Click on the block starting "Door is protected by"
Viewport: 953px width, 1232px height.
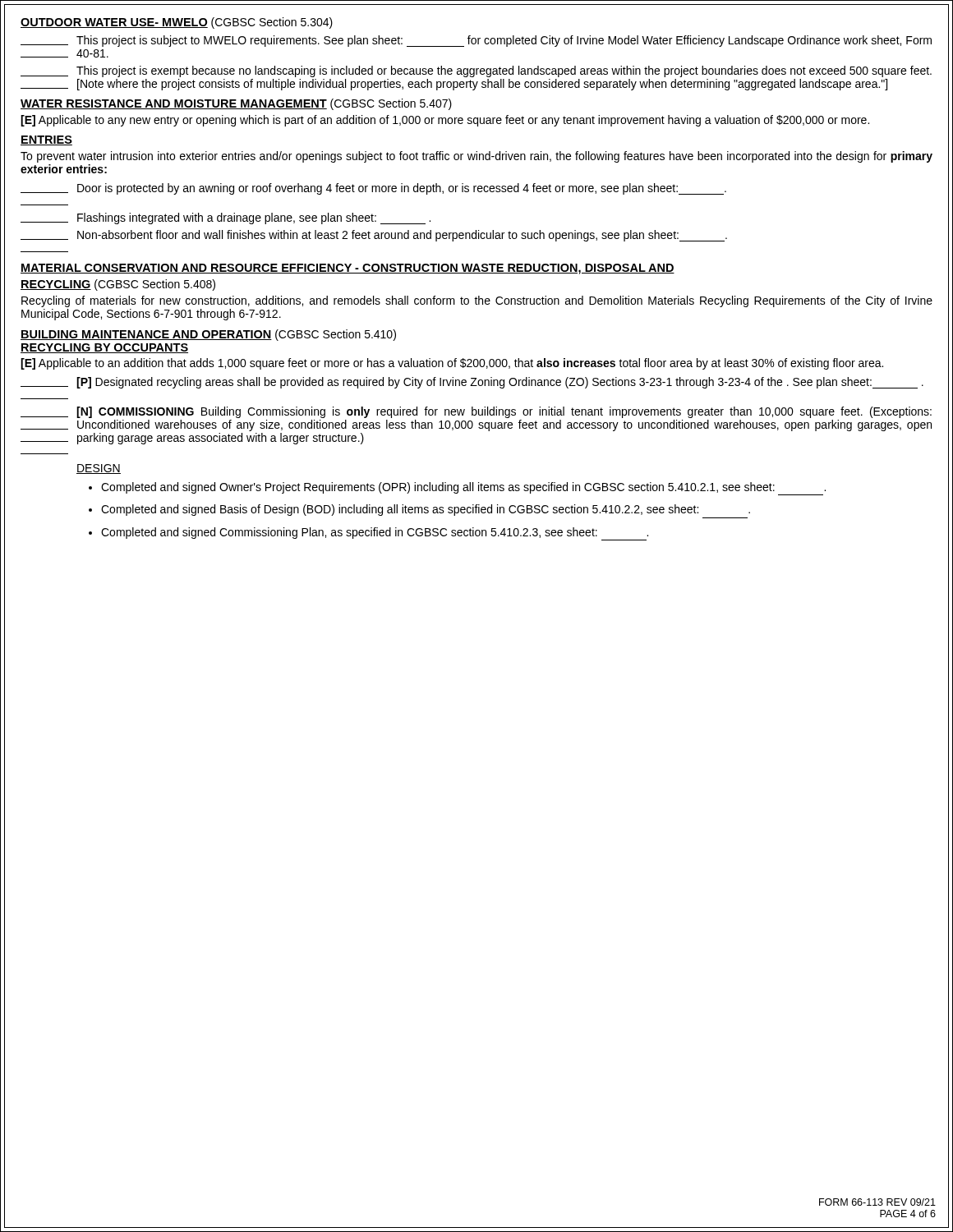pyautogui.click(x=476, y=194)
